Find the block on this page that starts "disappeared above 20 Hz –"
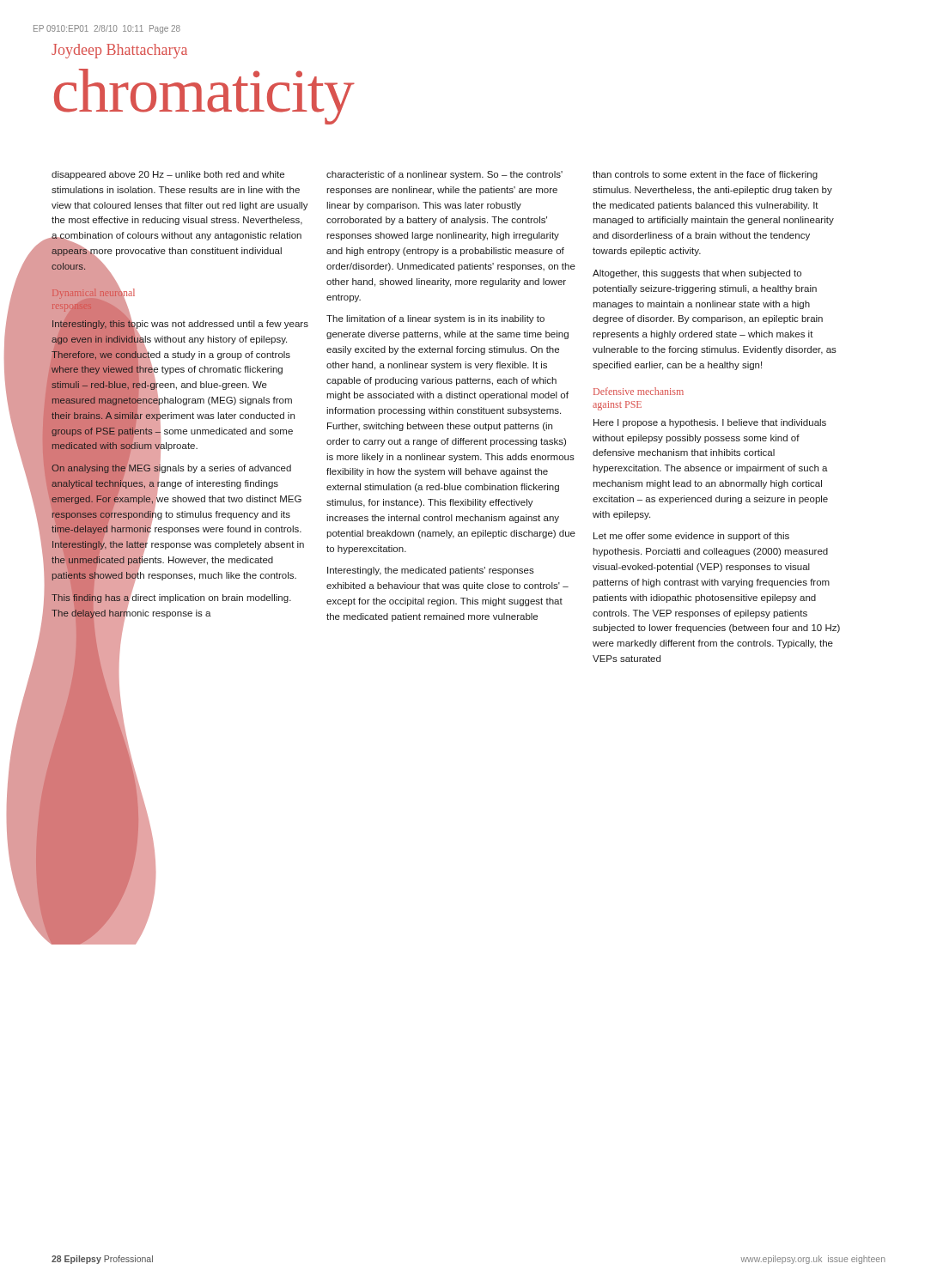 coord(180,221)
